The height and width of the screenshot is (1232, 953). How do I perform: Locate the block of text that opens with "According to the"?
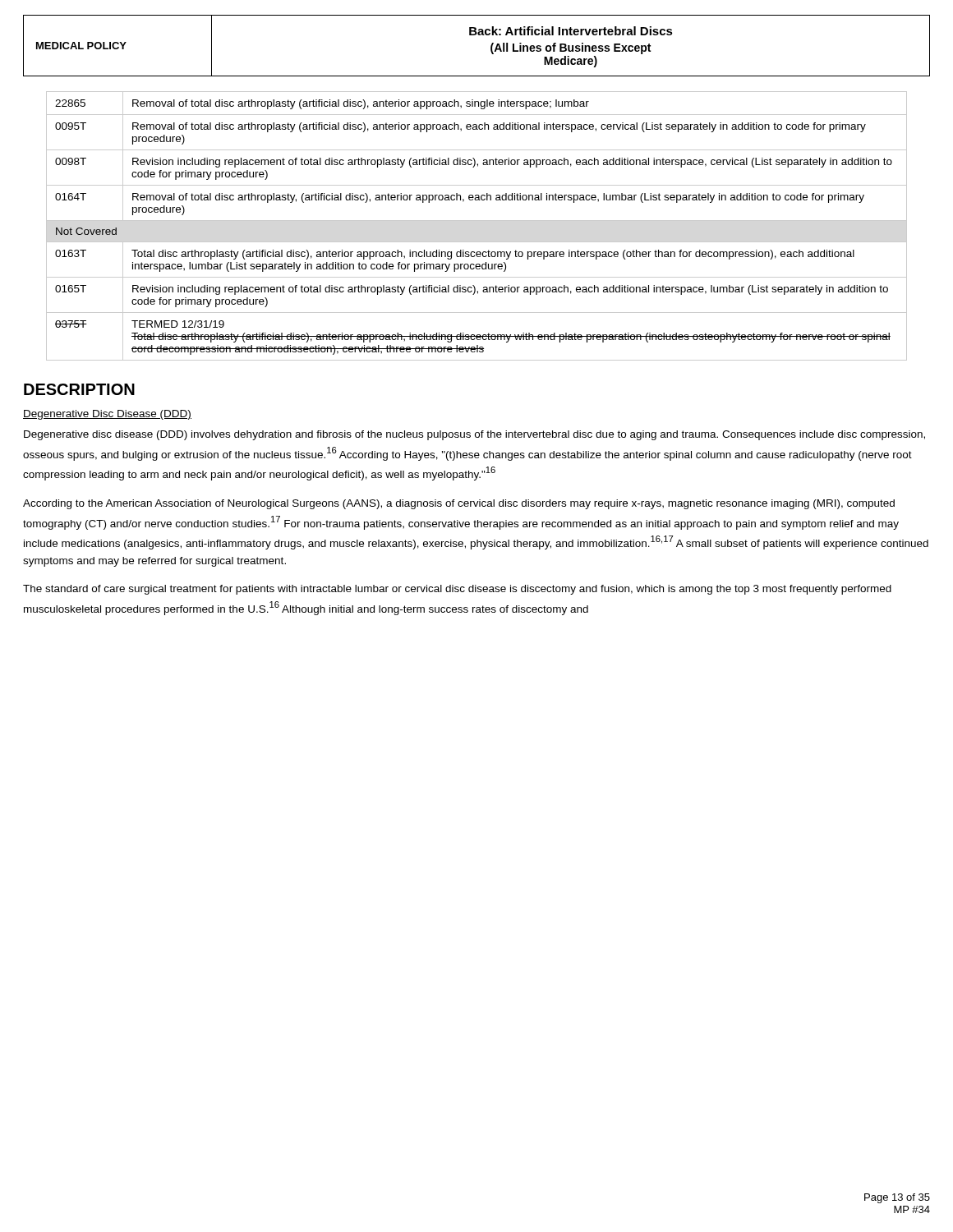coord(476,532)
